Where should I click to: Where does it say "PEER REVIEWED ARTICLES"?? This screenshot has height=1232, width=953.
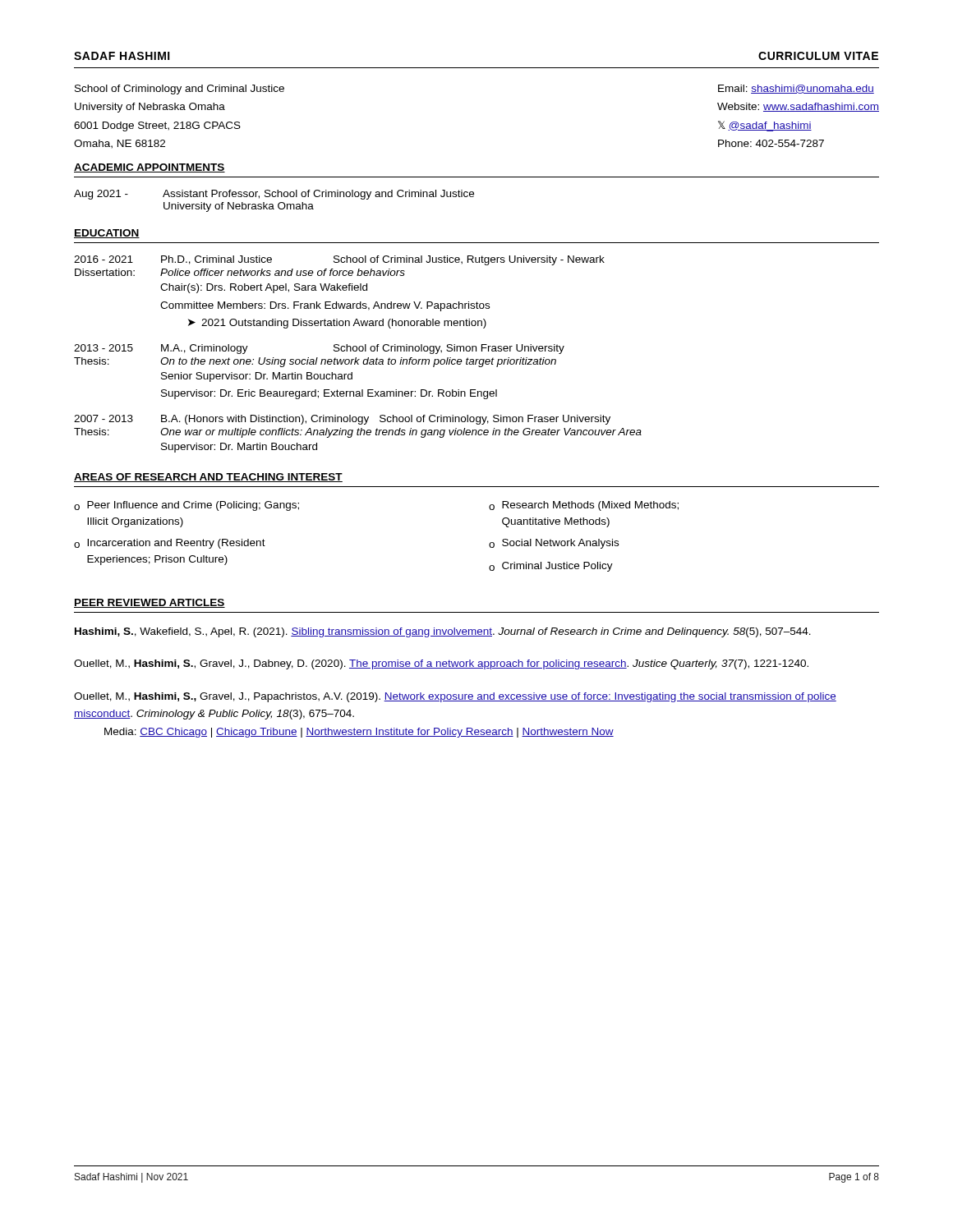pyautogui.click(x=149, y=602)
